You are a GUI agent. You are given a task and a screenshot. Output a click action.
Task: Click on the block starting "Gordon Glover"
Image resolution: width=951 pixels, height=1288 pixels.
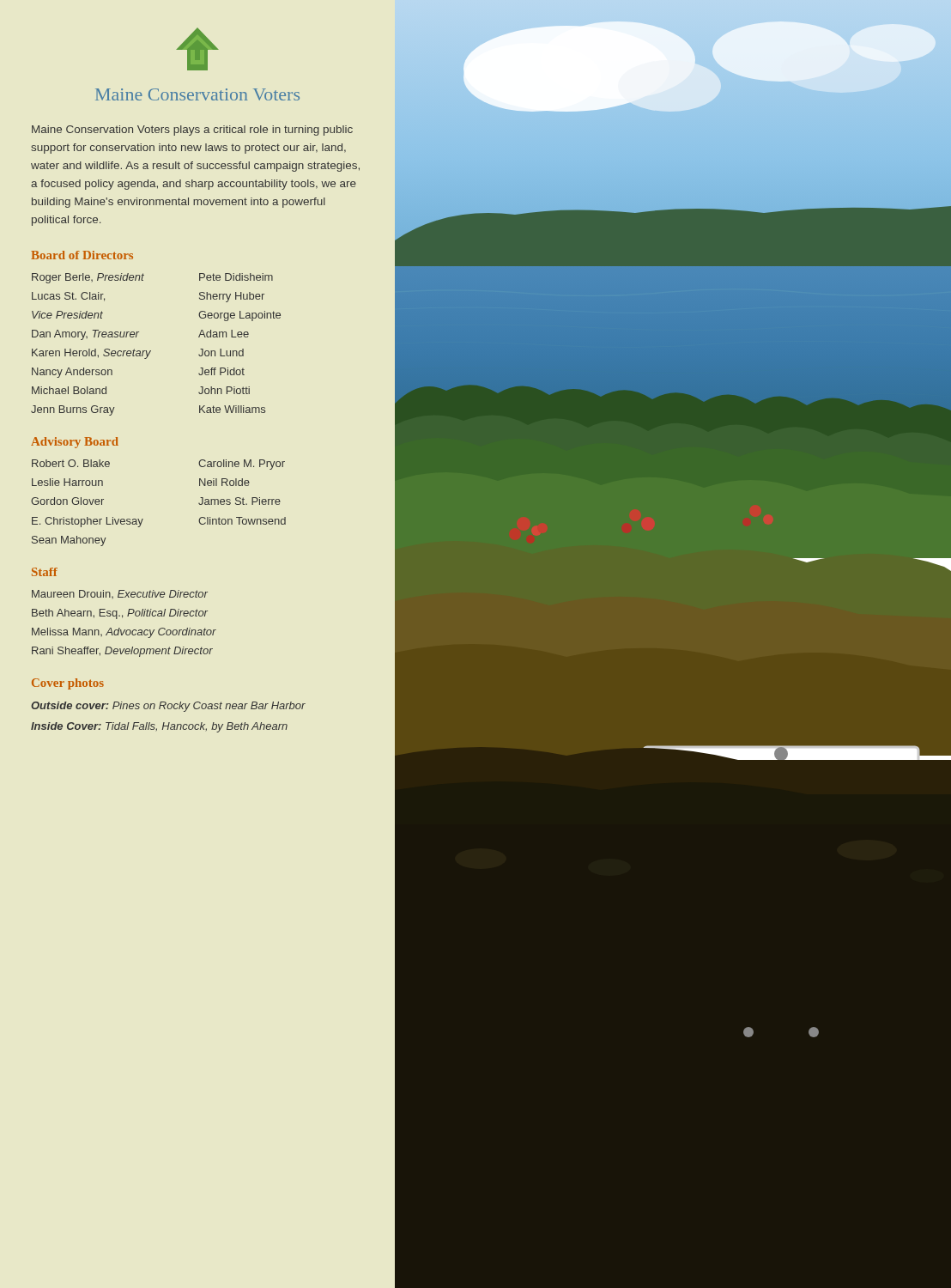[x=64, y=501]
